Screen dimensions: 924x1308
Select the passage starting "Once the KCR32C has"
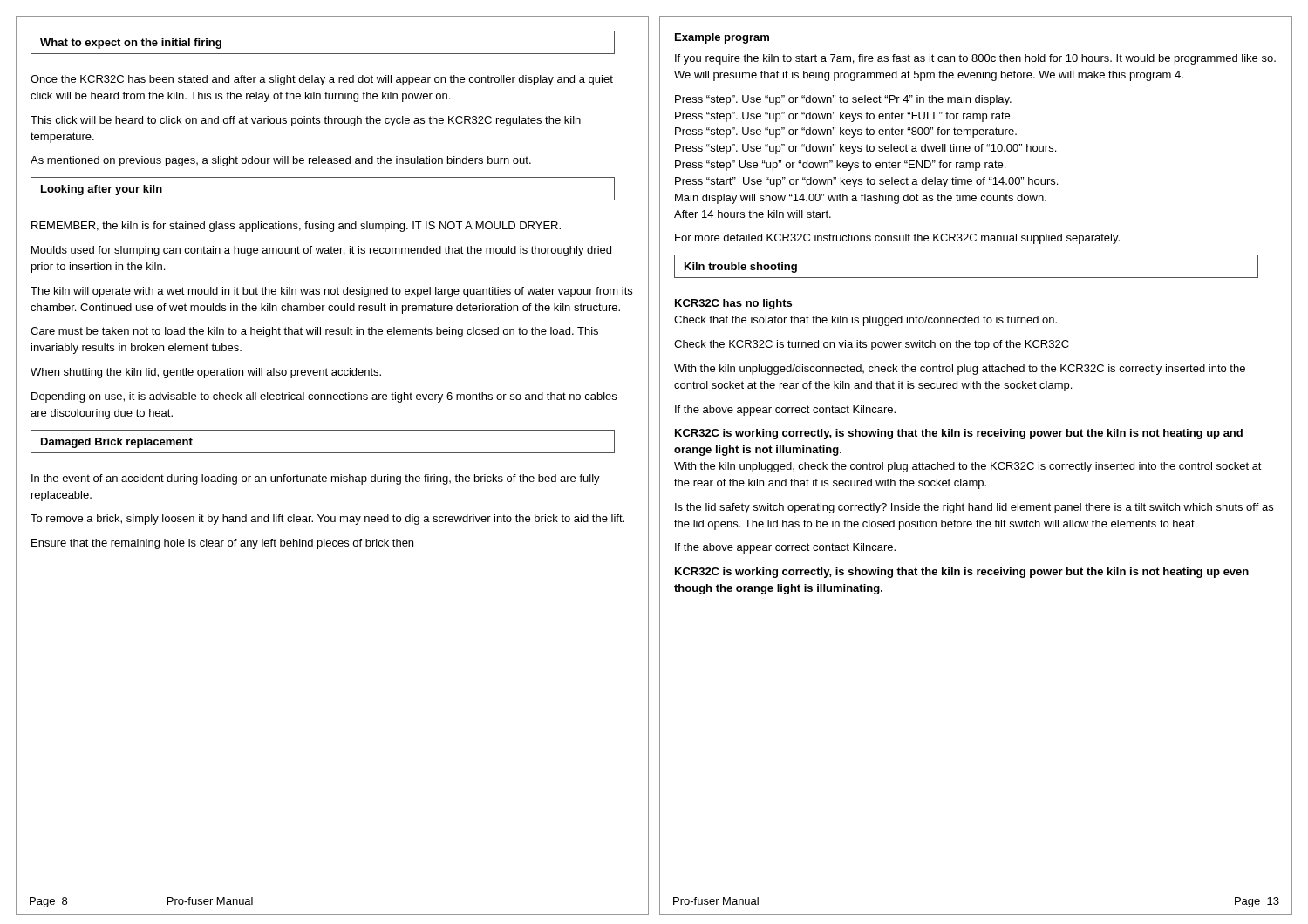click(x=322, y=87)
